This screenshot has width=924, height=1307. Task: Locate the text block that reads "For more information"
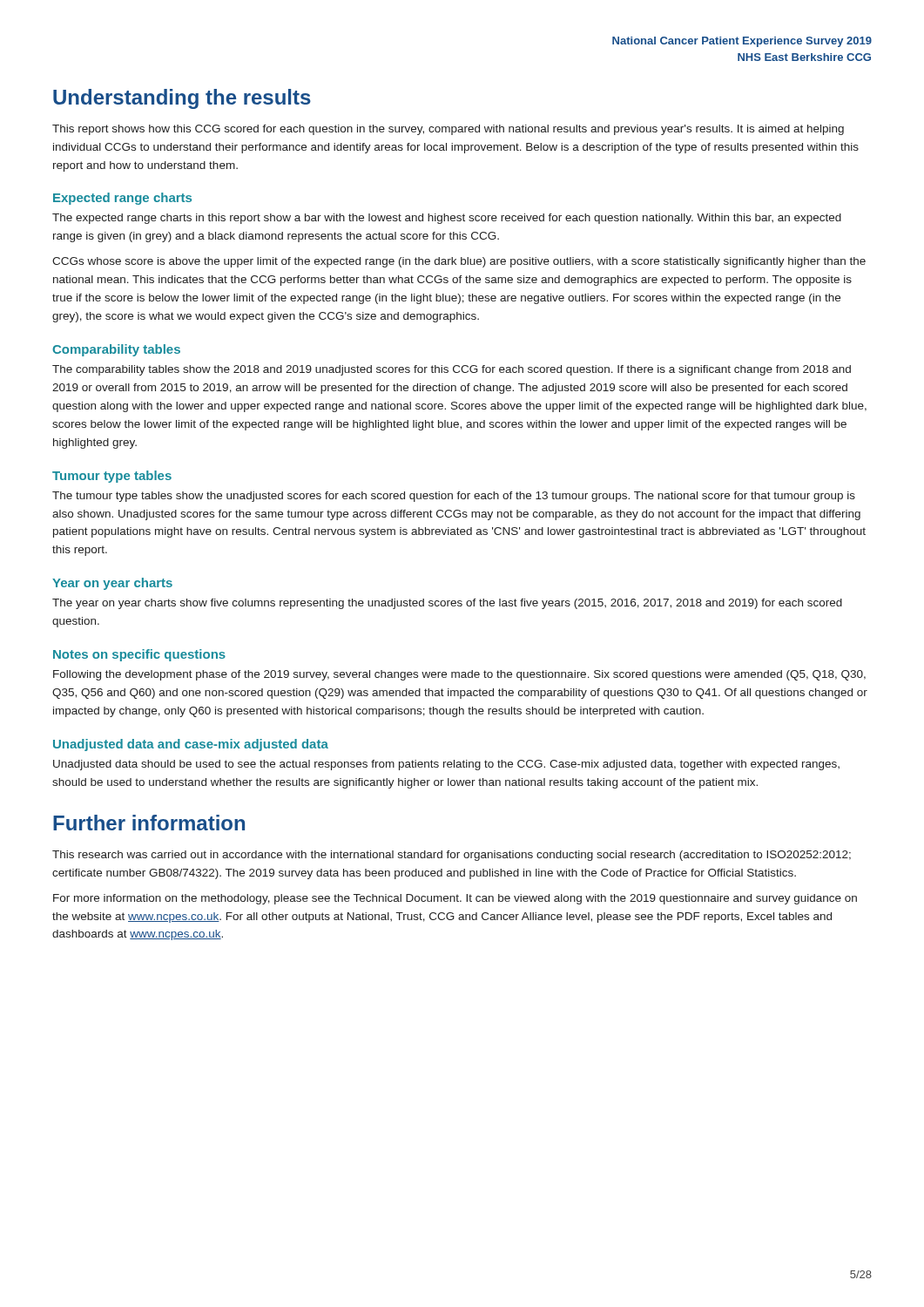pos(455,916)
